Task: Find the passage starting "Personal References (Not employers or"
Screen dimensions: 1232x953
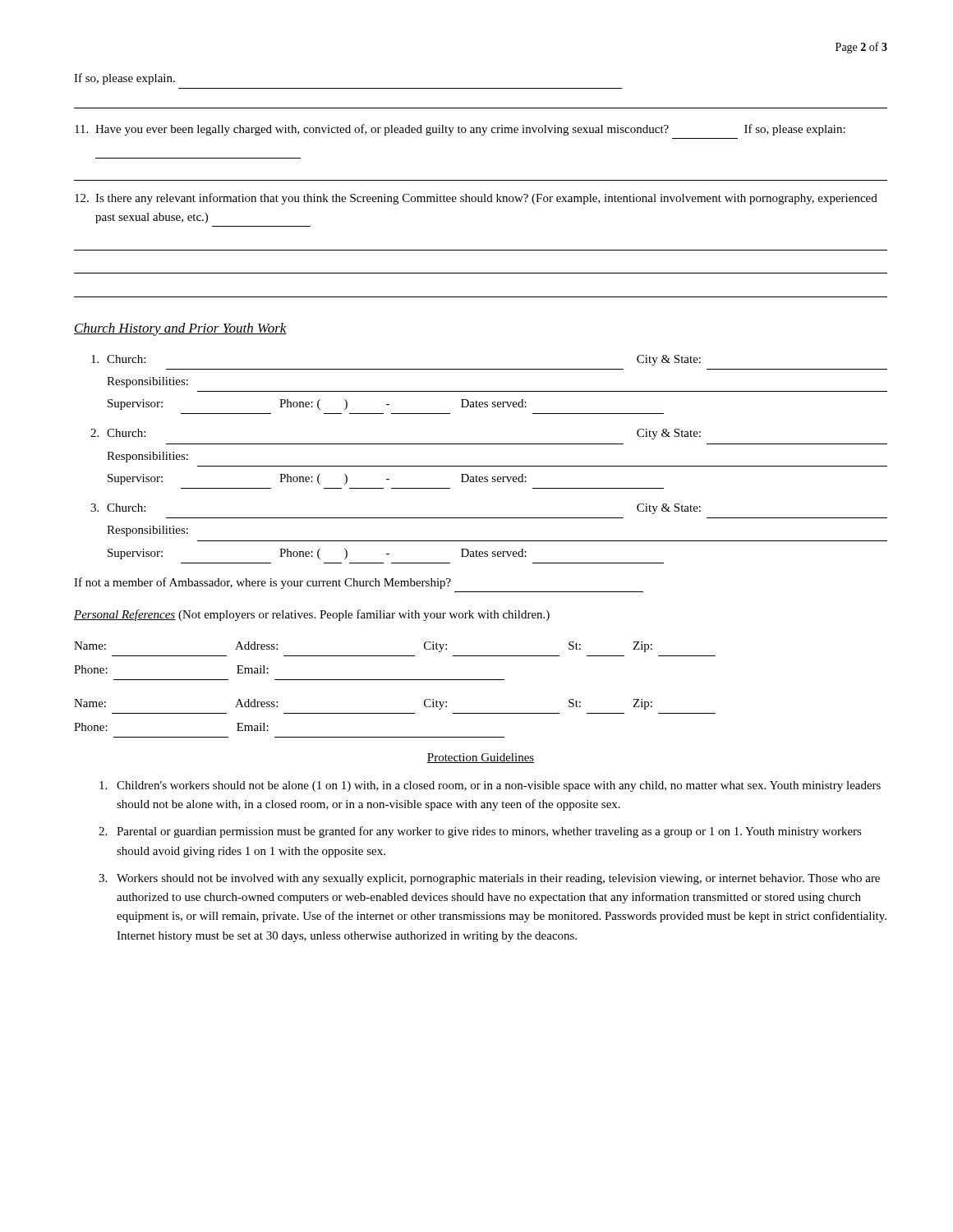Action: (x=312, y=615)
